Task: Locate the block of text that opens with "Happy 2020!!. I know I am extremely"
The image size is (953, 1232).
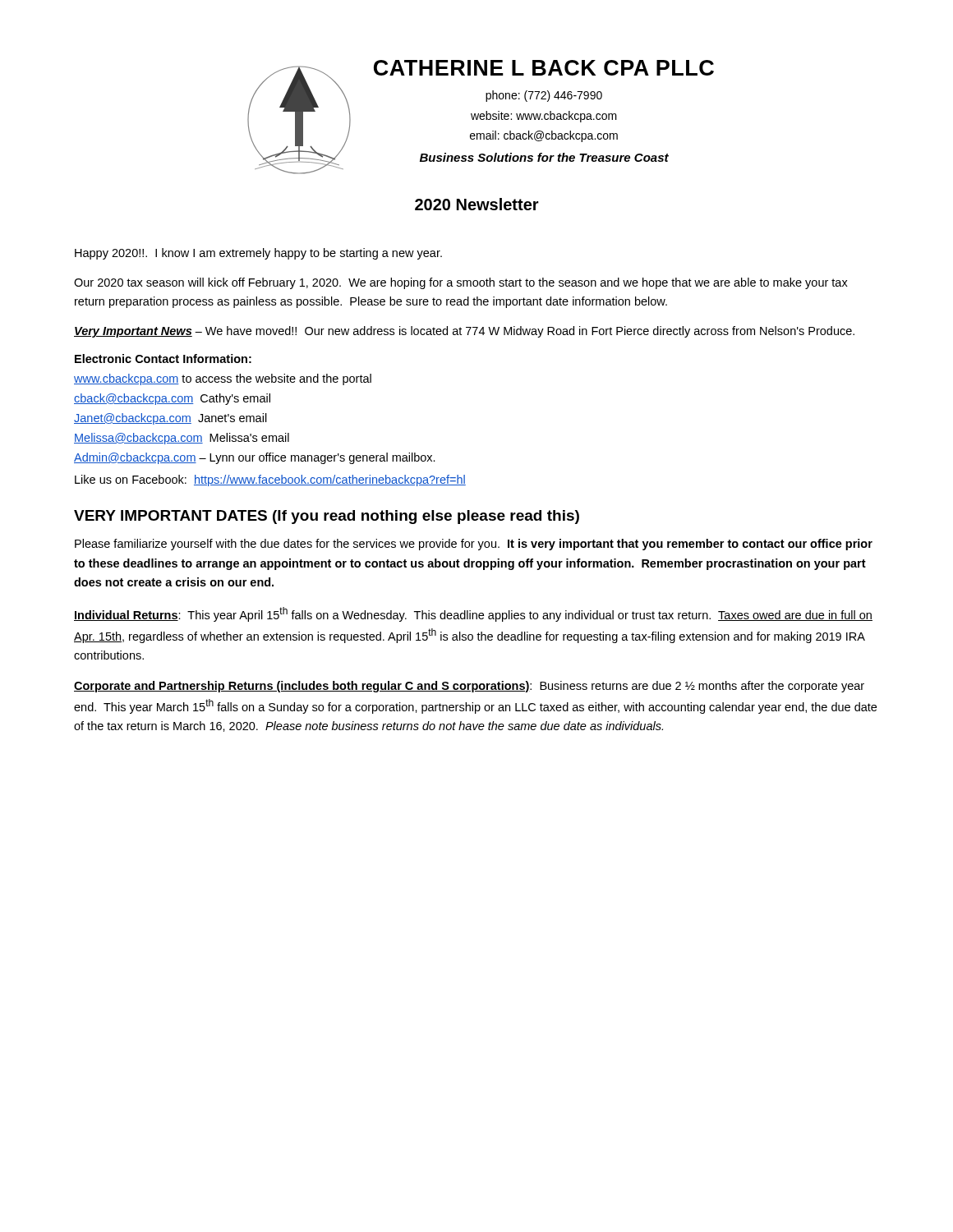Action: [258, 253]
